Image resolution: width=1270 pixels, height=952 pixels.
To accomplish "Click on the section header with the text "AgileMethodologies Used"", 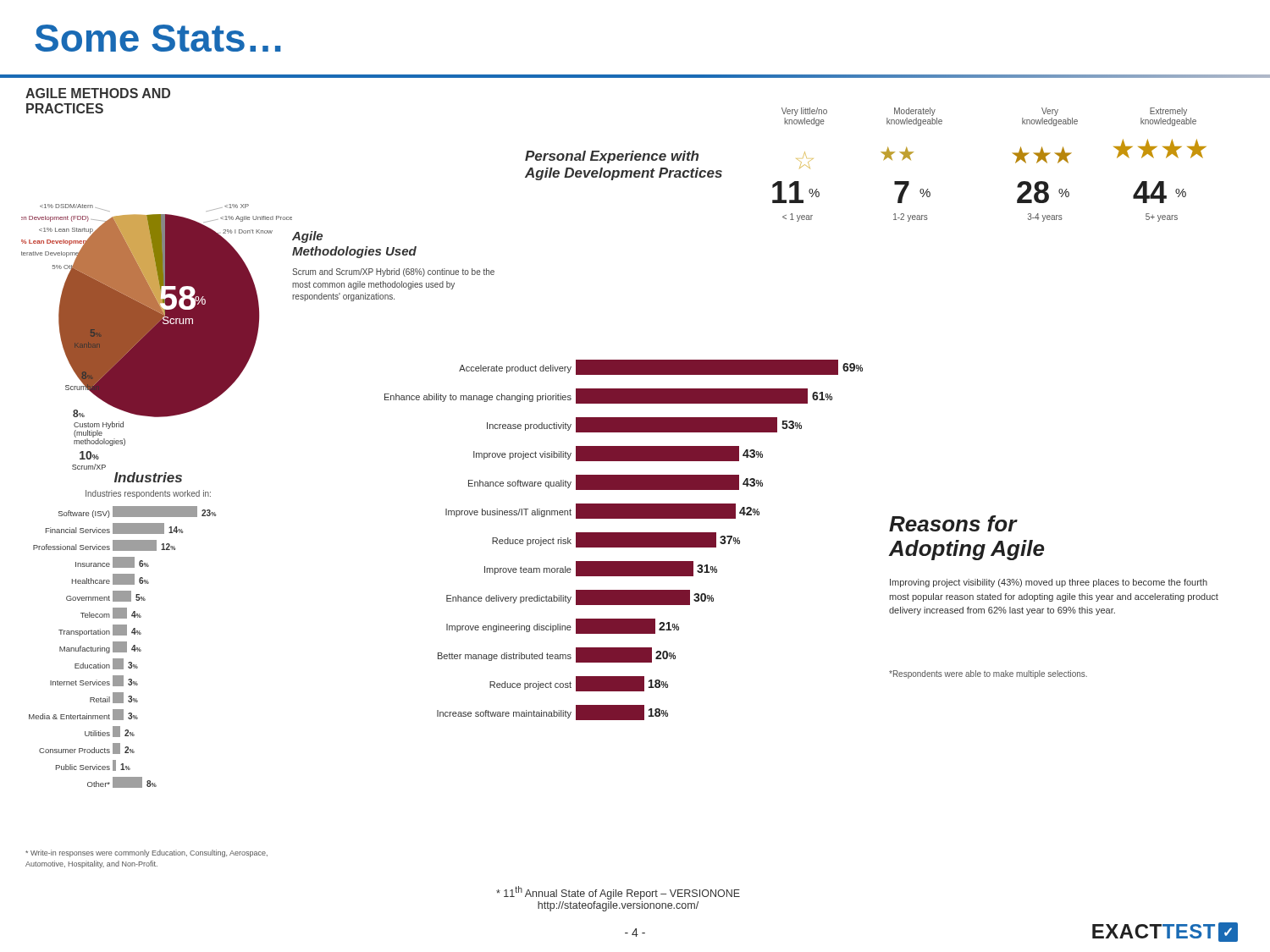I will [394, 244].
